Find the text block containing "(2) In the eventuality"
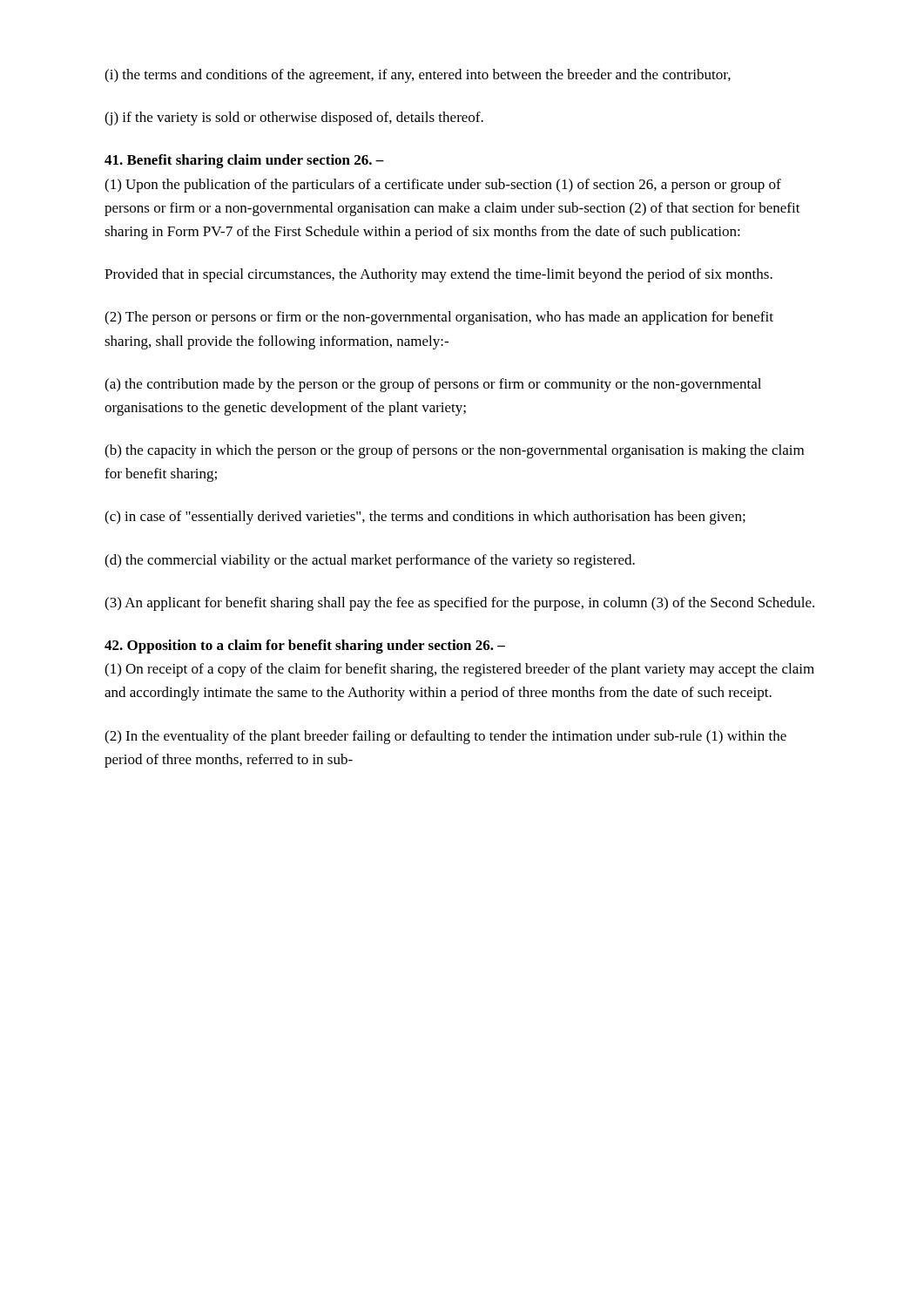 coord(446,747)
